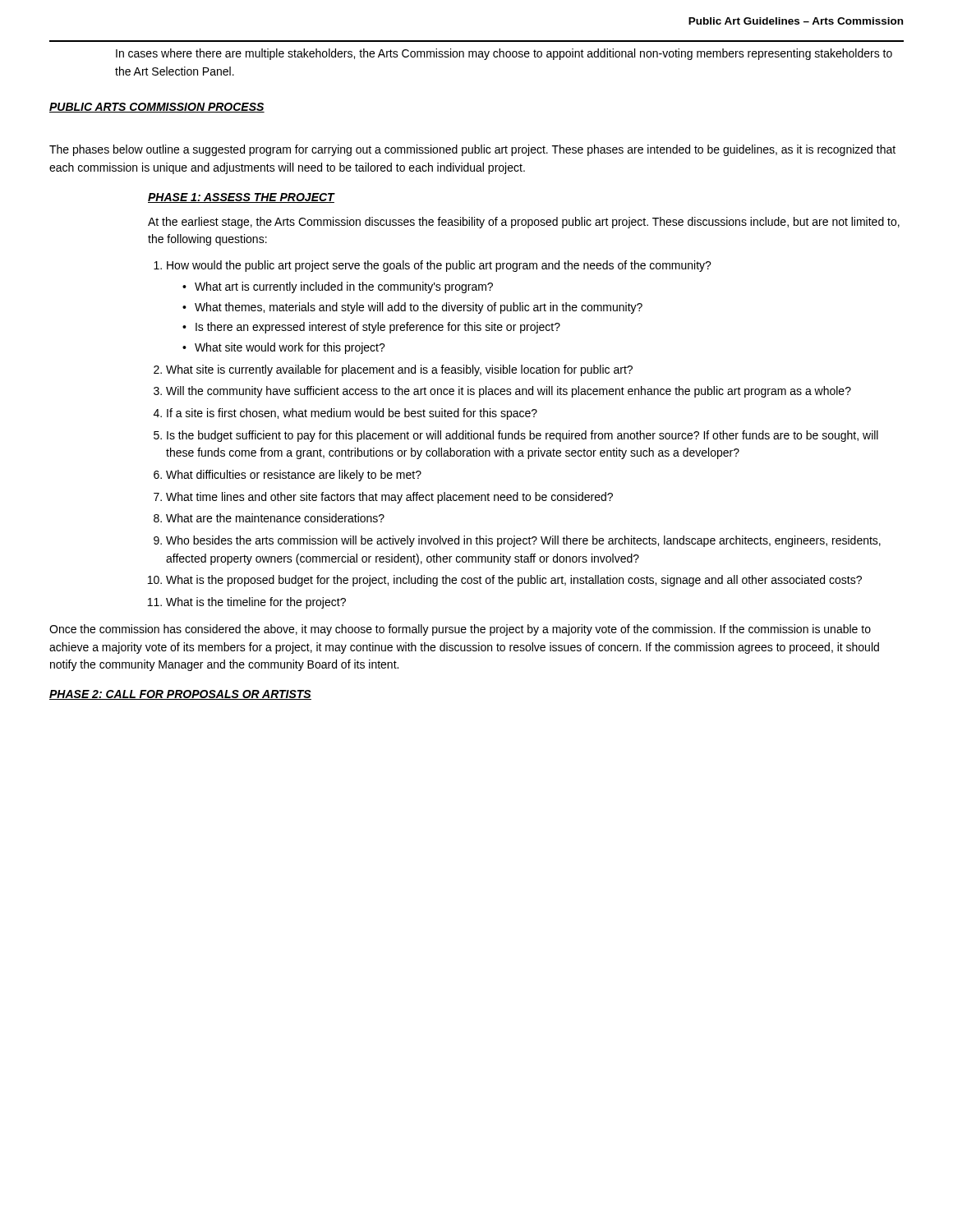Point to the block beginning "Once the commission"
Image resolution: width=953 pixels, height=1232 pixels.
tap(464, 647)
